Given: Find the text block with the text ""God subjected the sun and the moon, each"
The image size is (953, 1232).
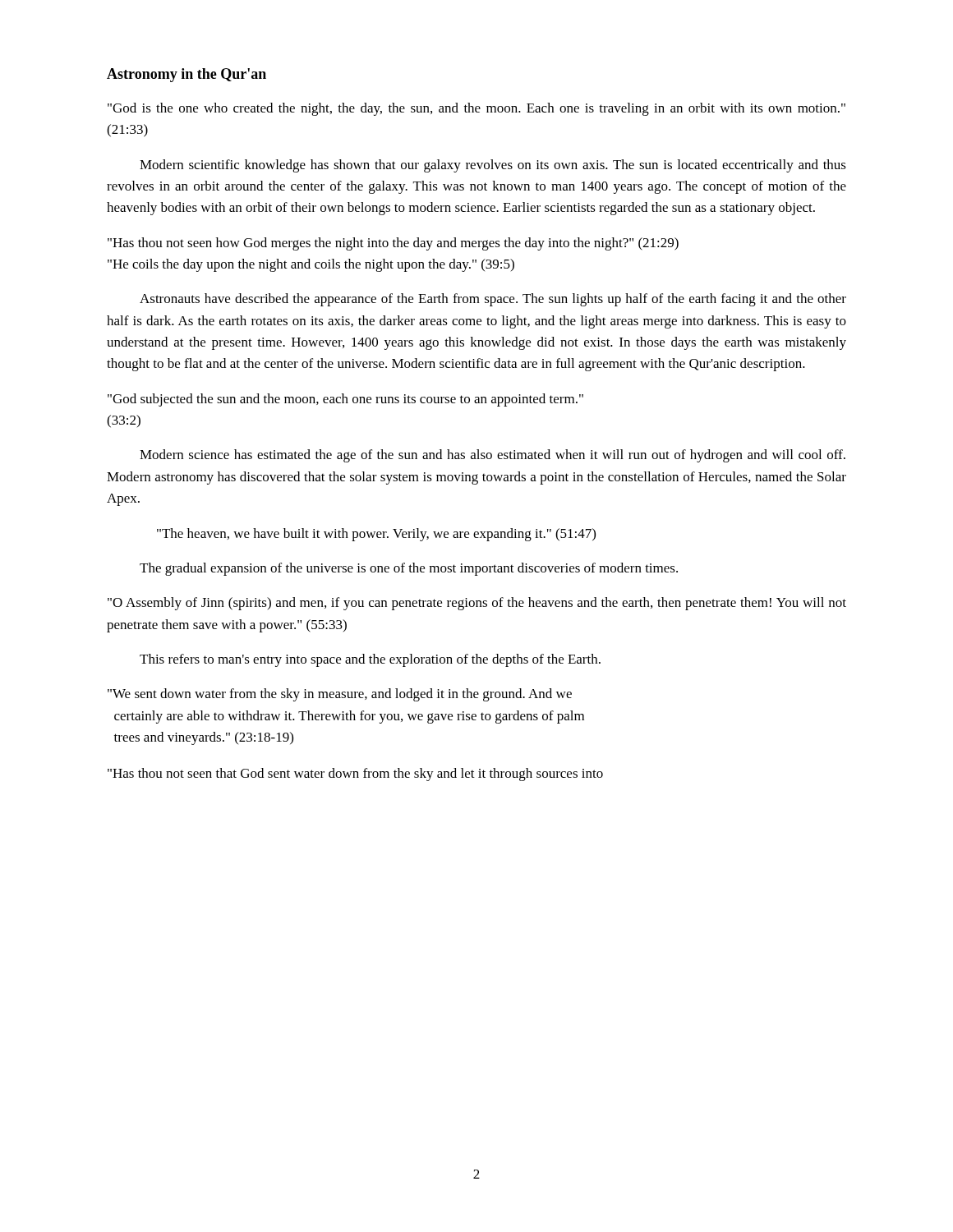Looking at the screenshot, I should (x=345, y=409).
